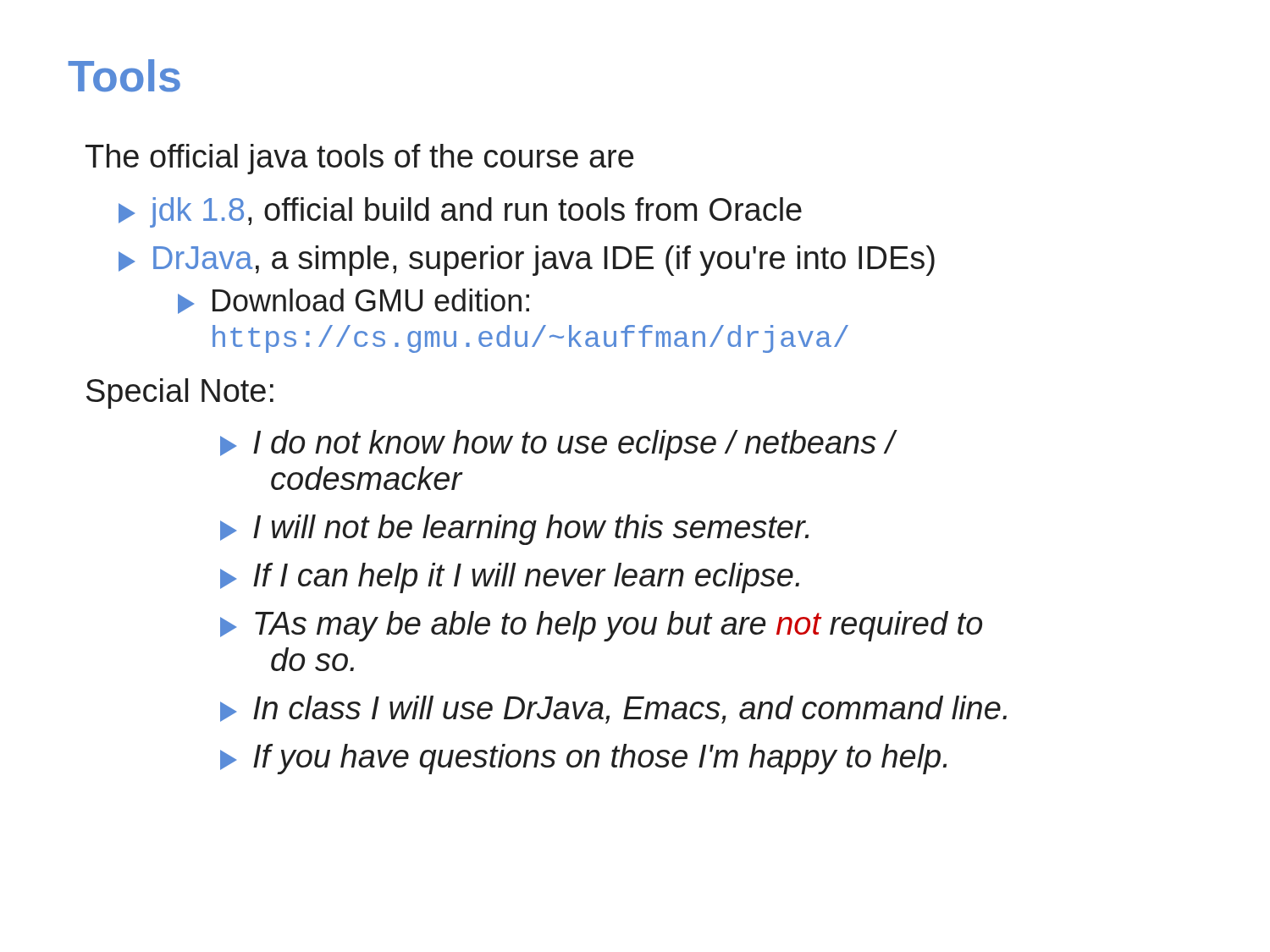
Task: Point to the region starting "If you have questions"
Action: pos(585,757)
